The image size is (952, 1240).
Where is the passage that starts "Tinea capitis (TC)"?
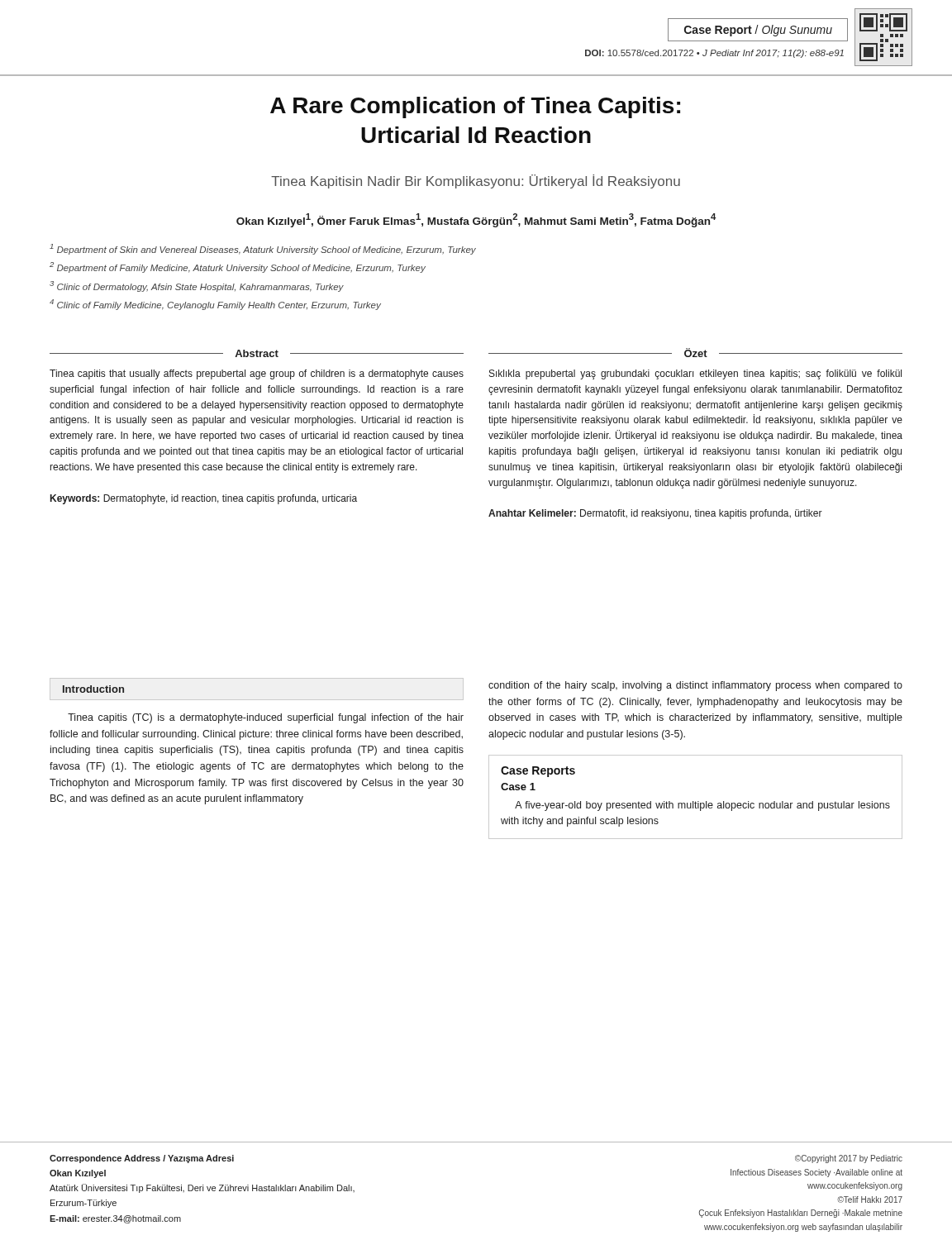pyautogui.click(x=257, y=758)
